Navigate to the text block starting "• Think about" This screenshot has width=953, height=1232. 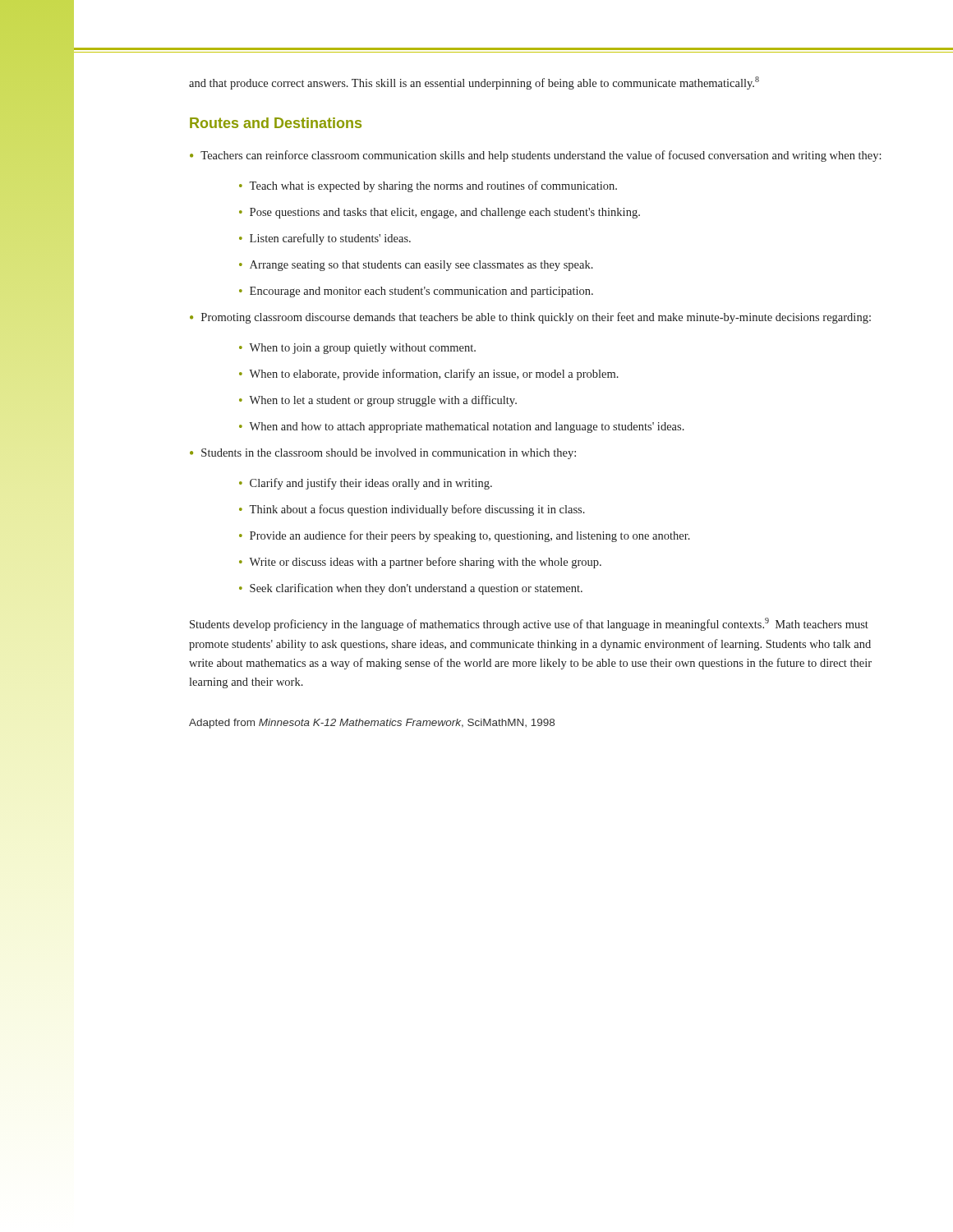[x=412, y=511]
